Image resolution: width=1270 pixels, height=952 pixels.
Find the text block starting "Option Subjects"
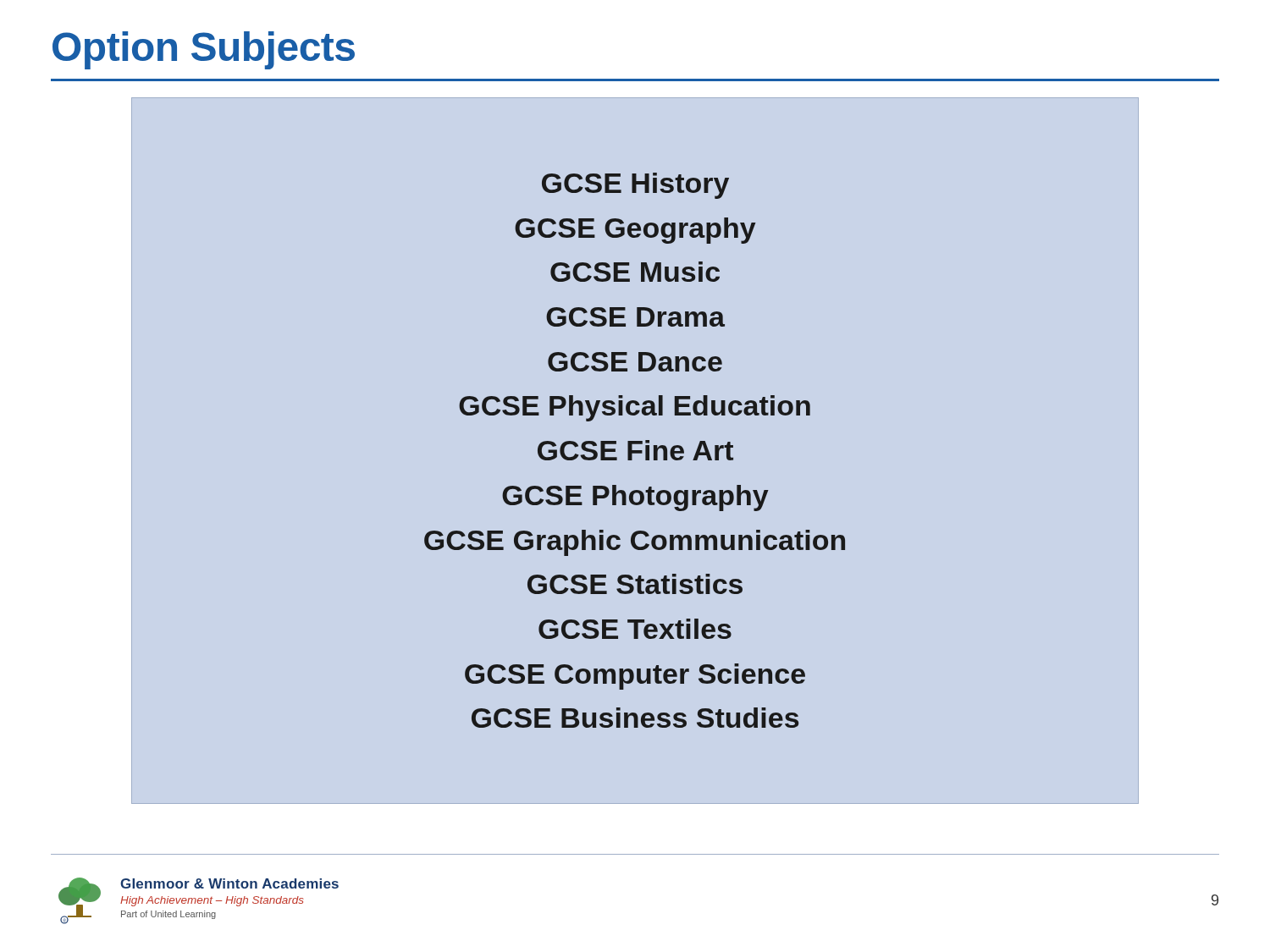tap(204, 50)
